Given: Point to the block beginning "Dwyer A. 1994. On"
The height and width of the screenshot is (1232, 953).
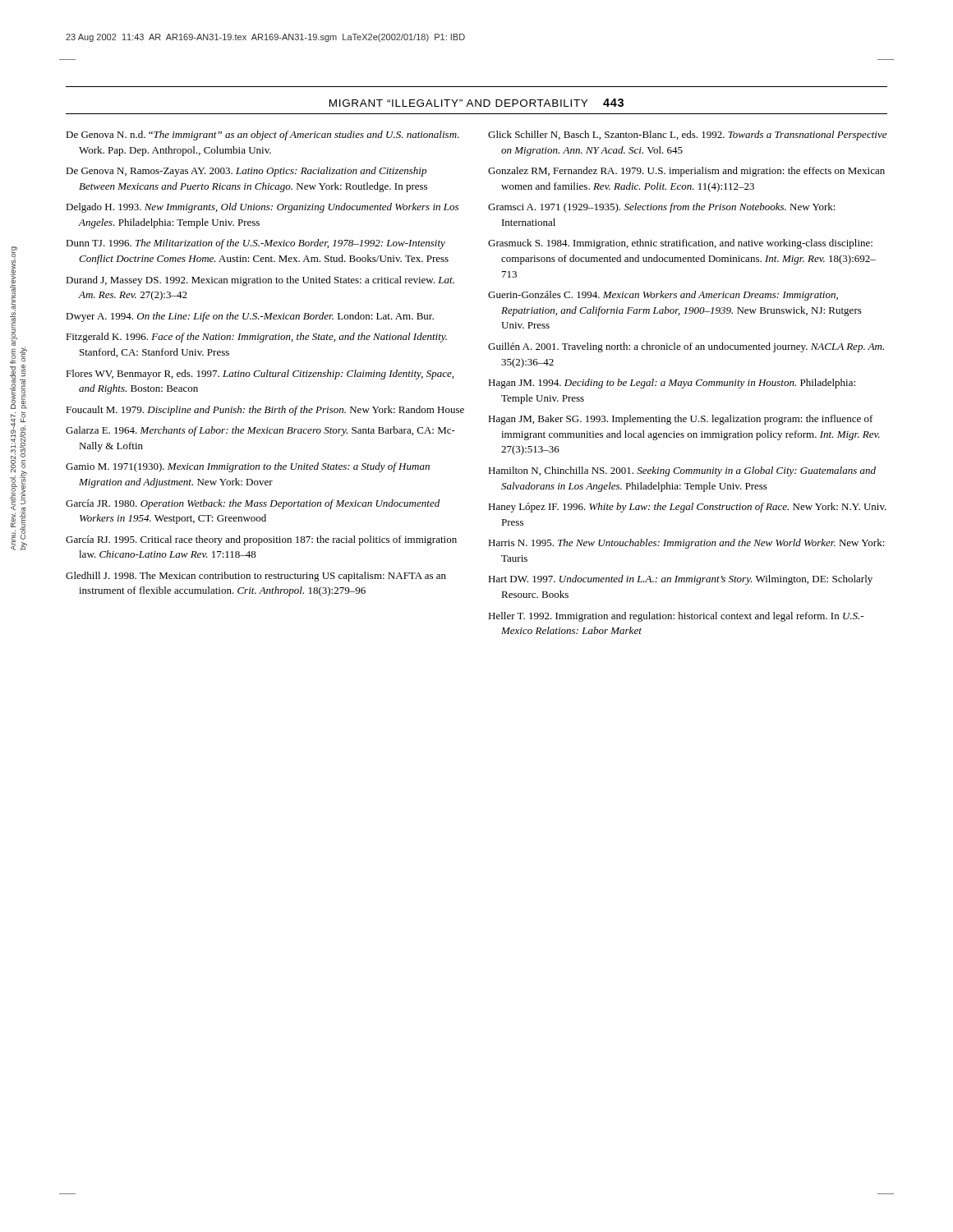Looking at the screenshot, I should pyautogui.click(x=250, y=316).
